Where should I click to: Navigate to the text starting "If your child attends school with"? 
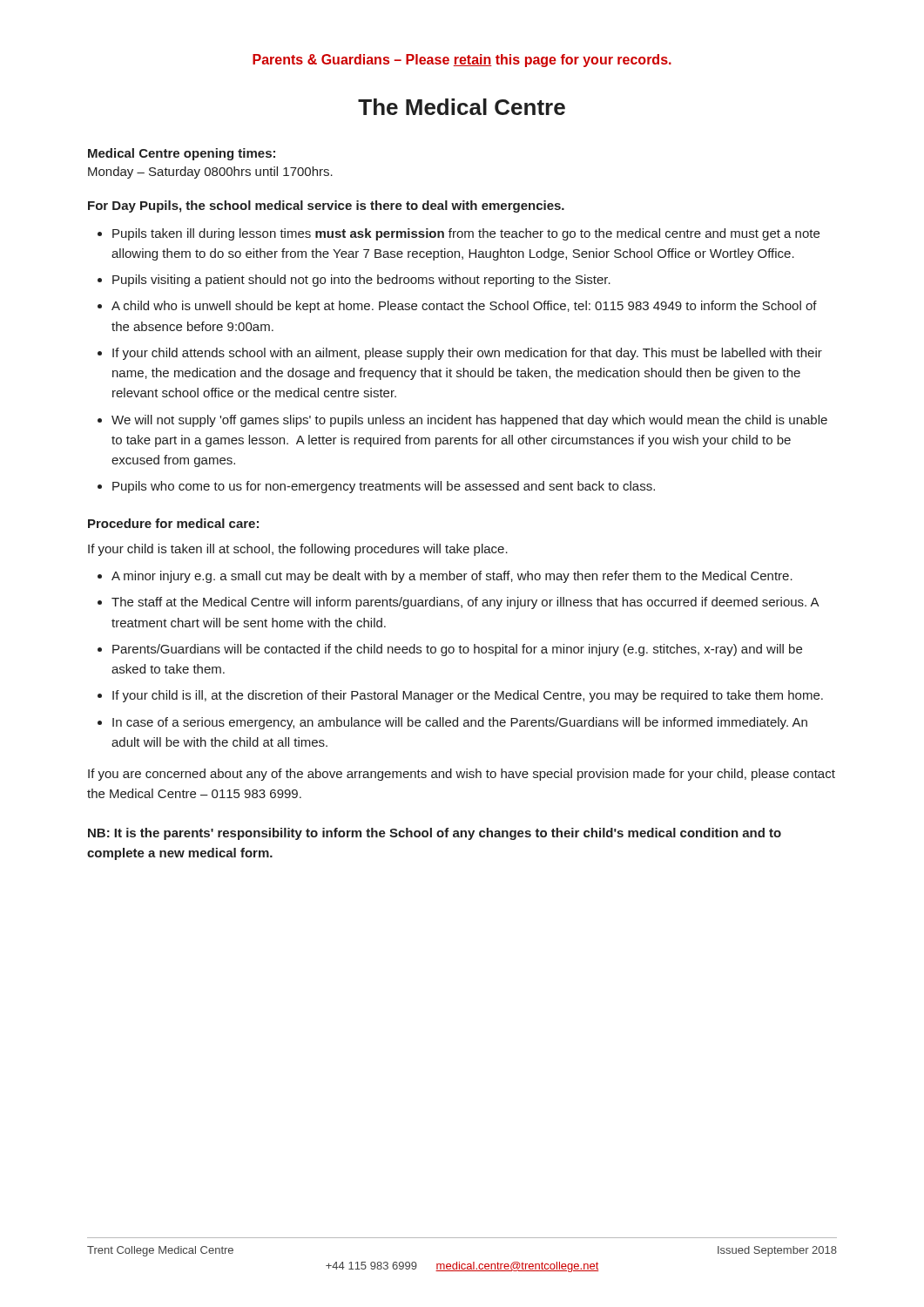[467, 372]
